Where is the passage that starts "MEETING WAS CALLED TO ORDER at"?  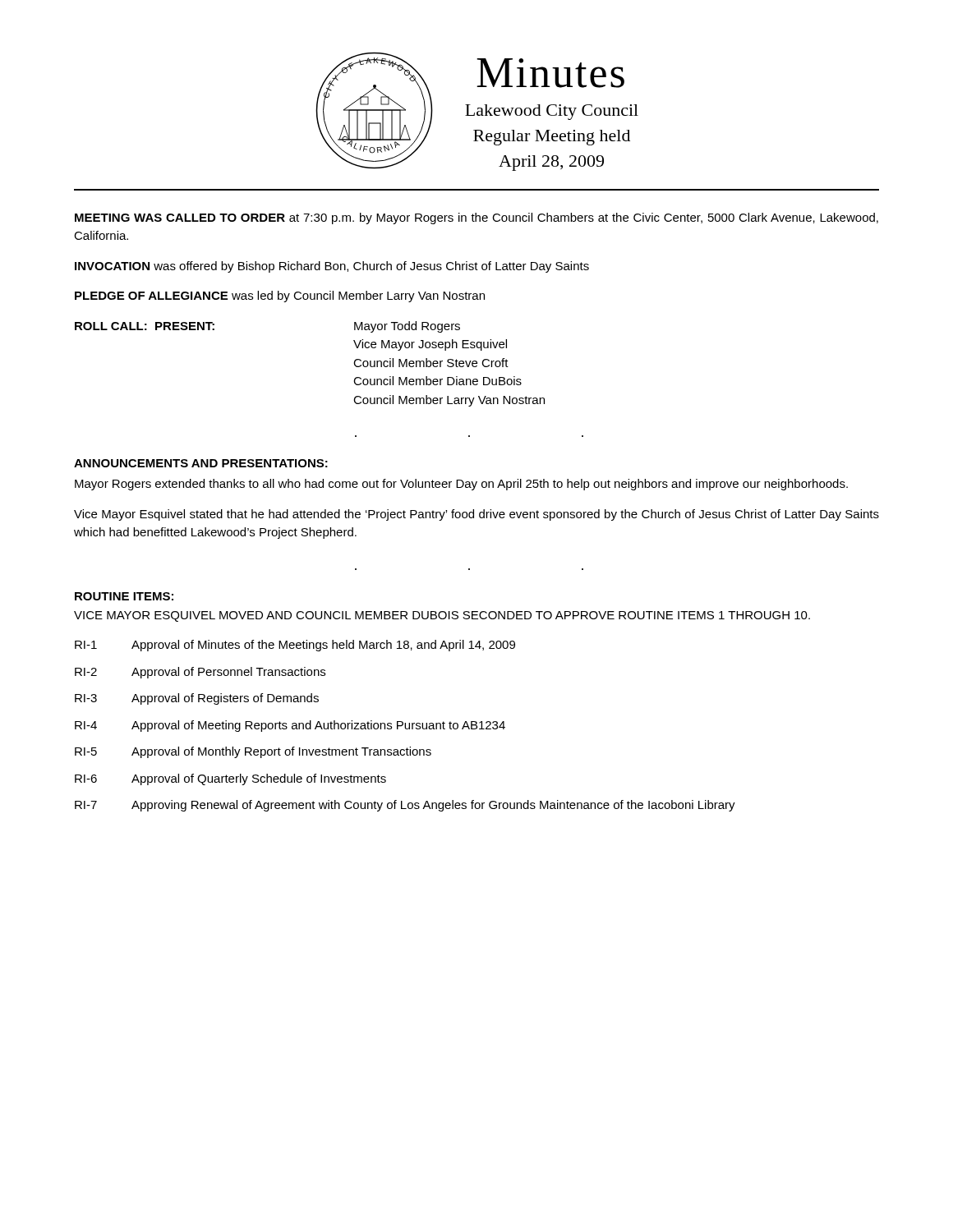tap(476, 226)
